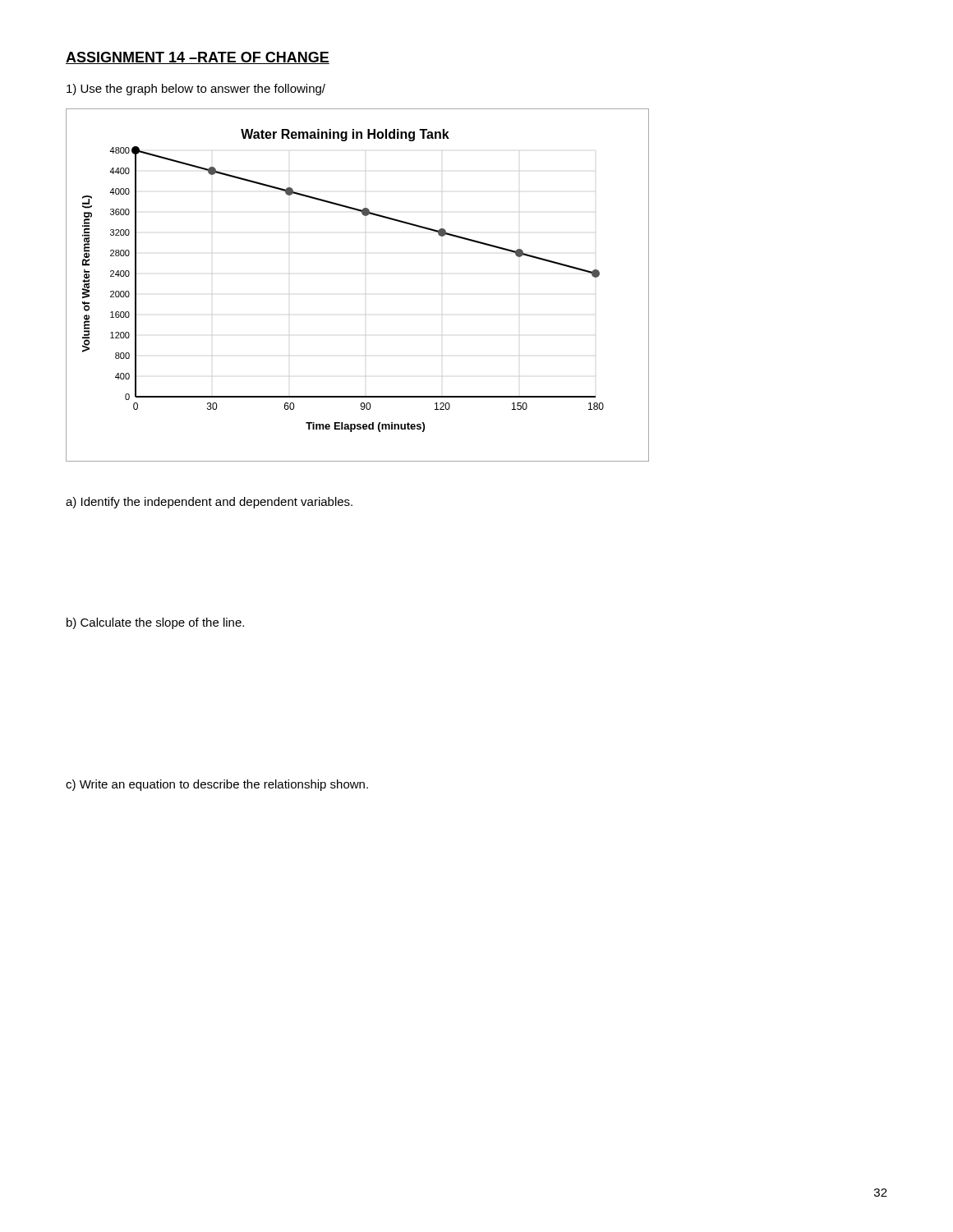Viewport: 953px width, 1232px height.
Task: Locate the region starting "c) Write an equation to"
Action: [x=217, y=784]
